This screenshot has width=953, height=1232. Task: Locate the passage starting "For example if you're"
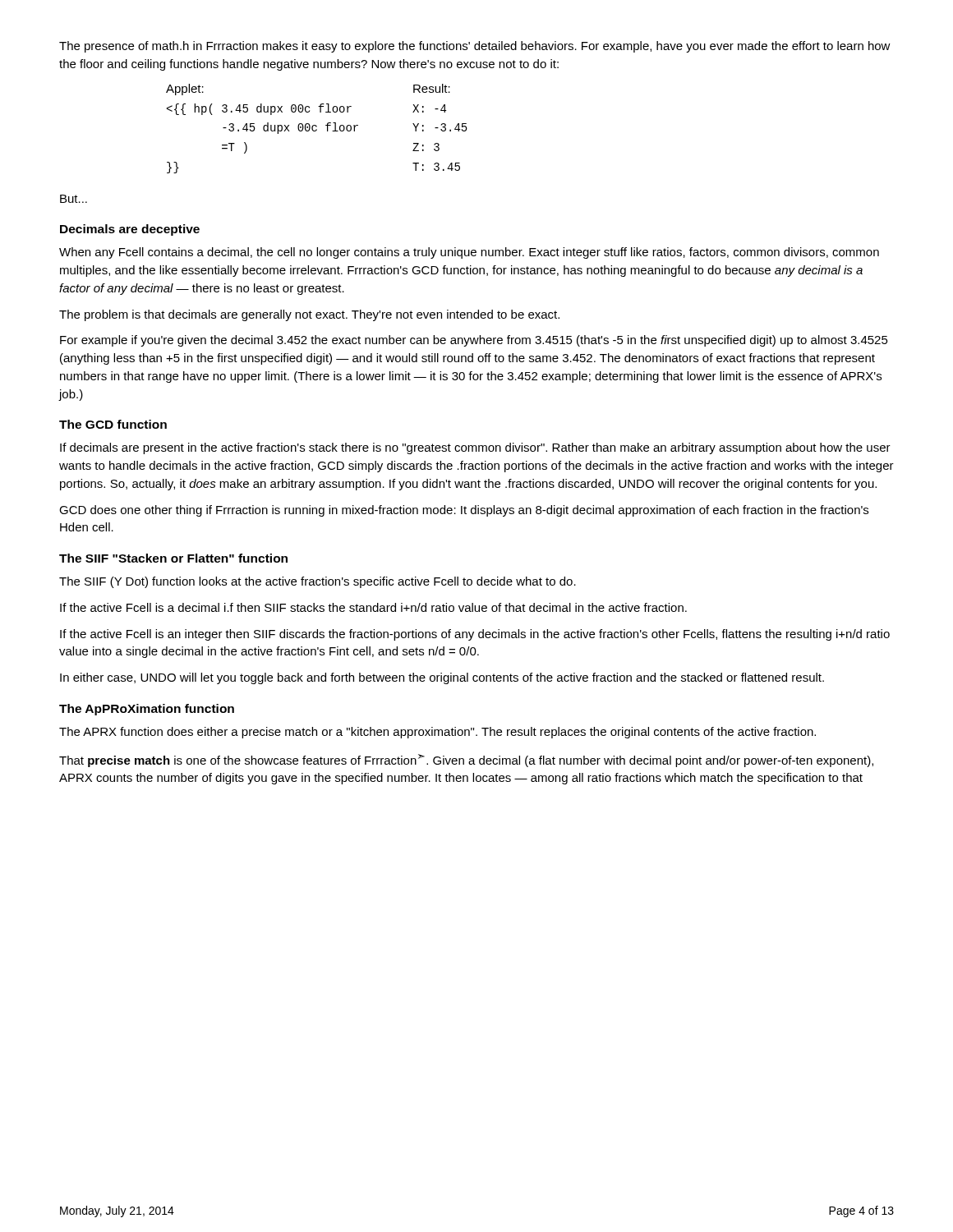point(474,367)
